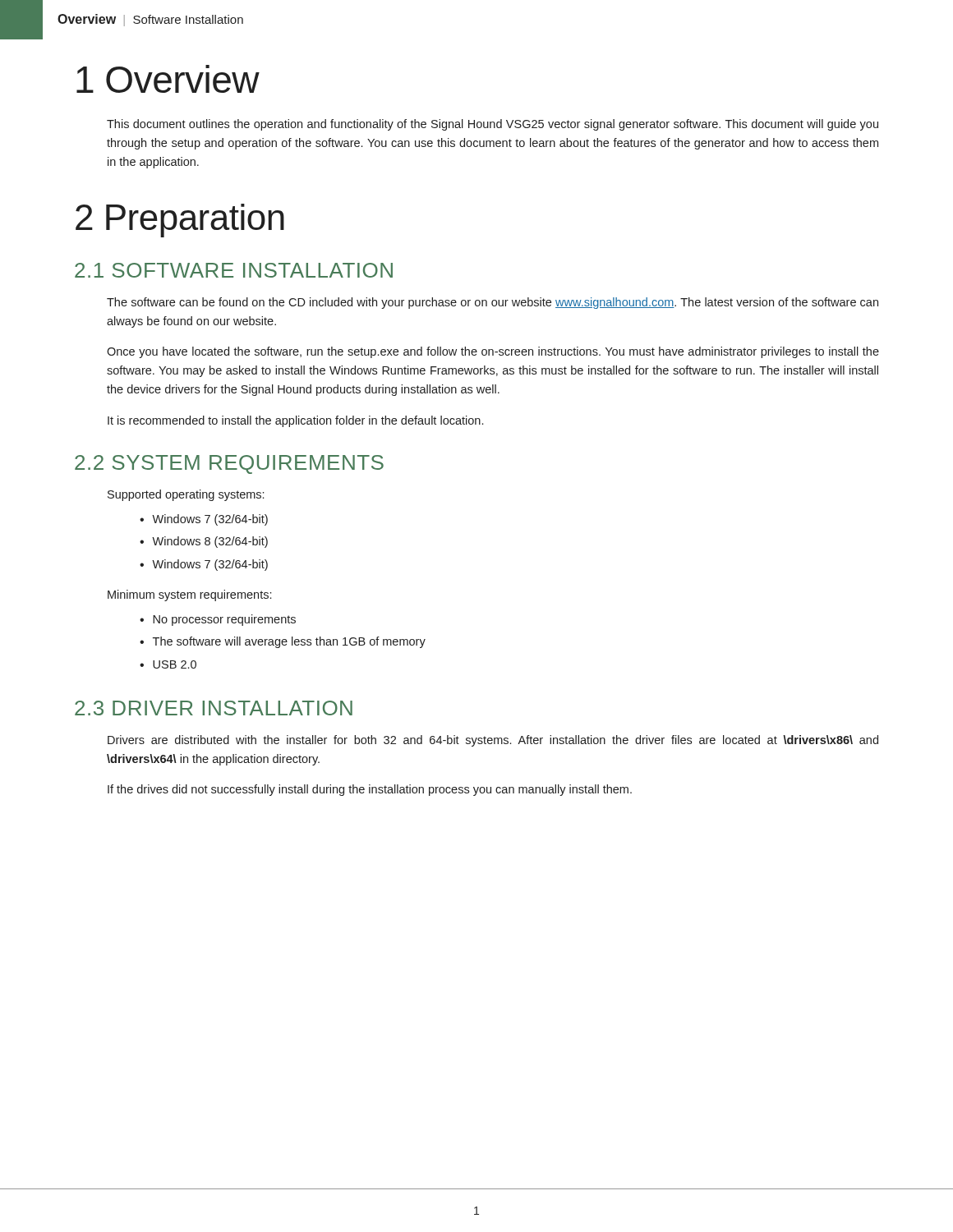Navigate to the text starting "If the drives did"

point(370,789)
